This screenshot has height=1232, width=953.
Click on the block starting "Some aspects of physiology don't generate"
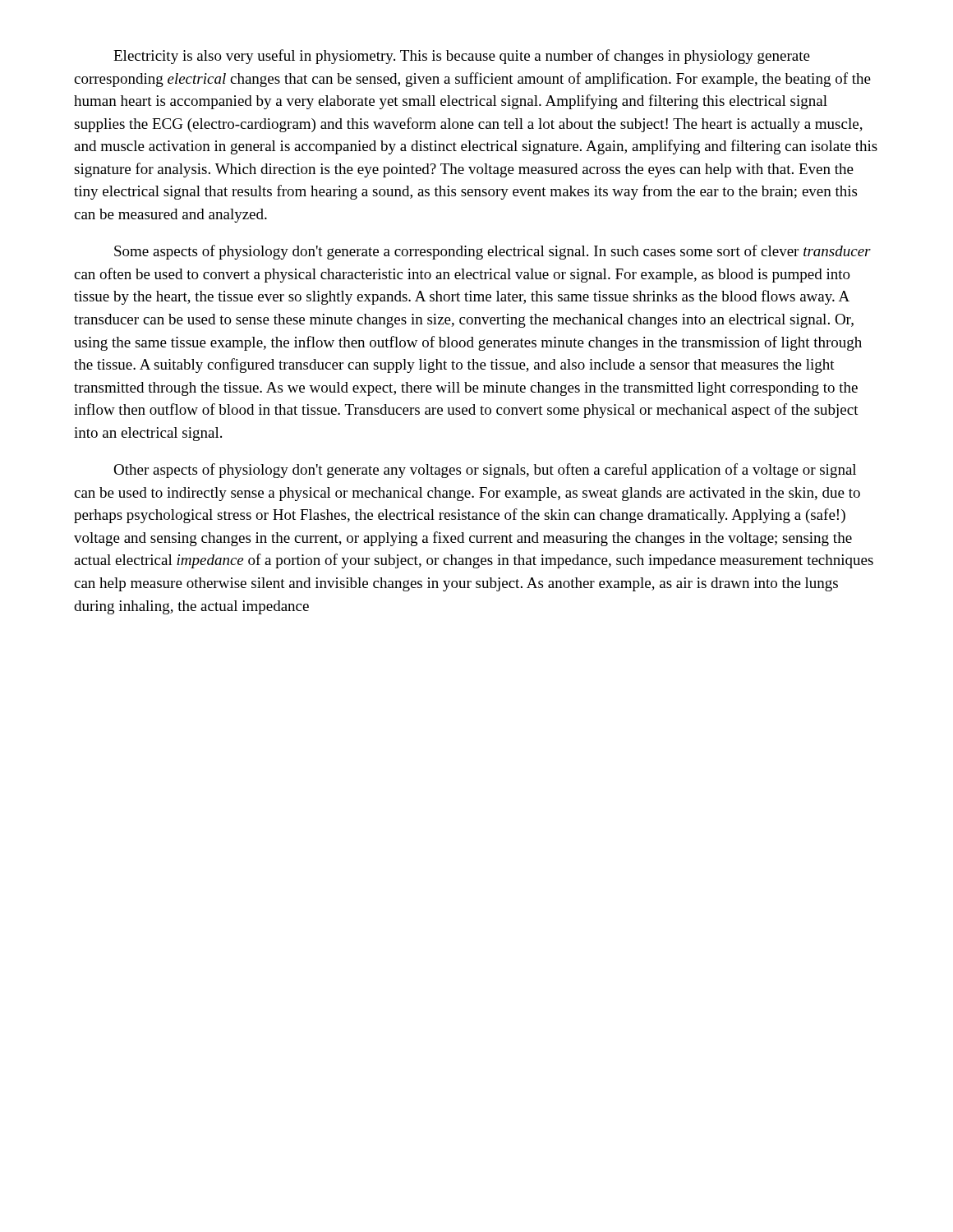tap(476, 342)
